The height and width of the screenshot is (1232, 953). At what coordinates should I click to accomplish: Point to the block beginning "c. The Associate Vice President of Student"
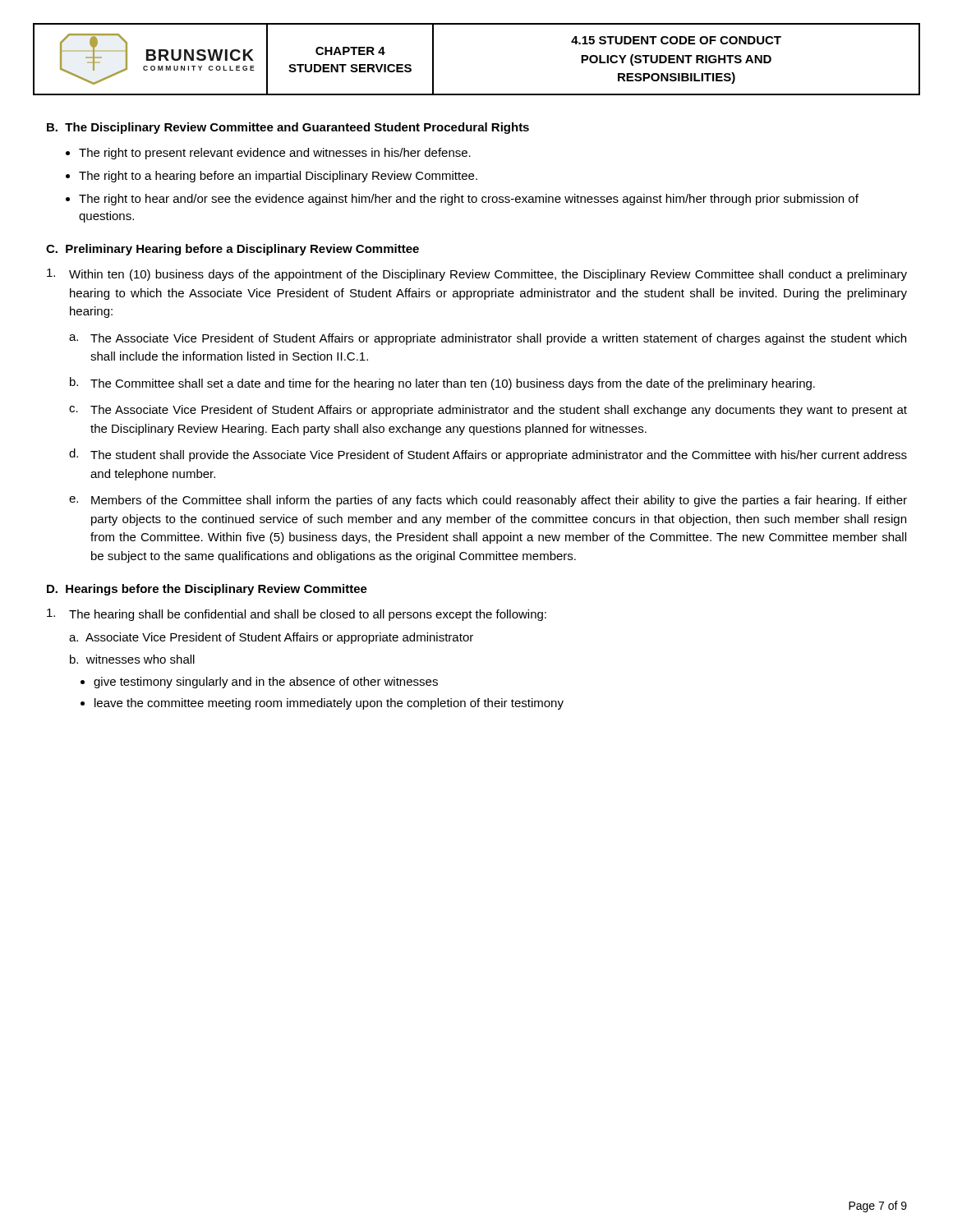click(x=488, y=419)
